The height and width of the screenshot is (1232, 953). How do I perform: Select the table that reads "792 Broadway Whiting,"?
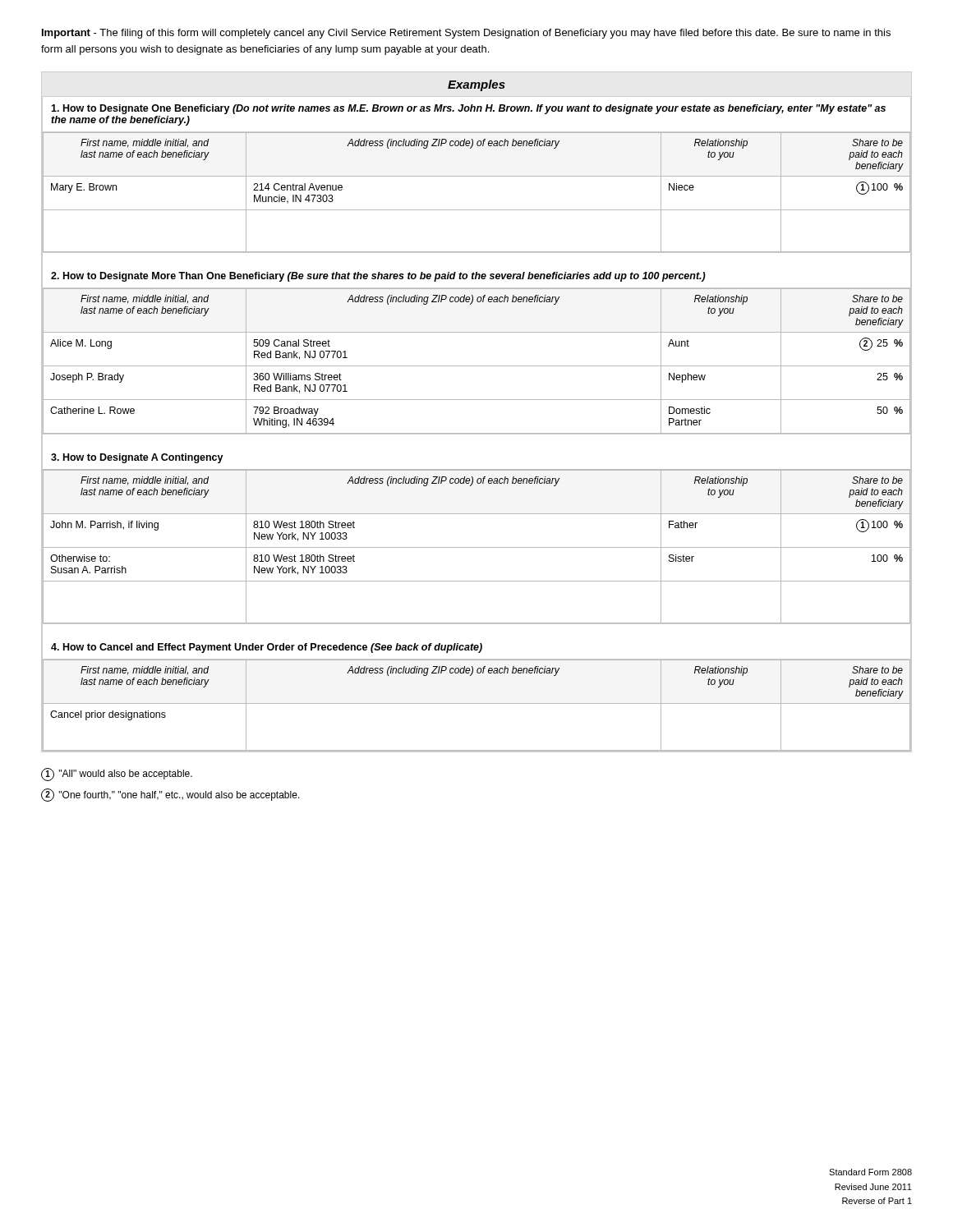click(476, 361)
